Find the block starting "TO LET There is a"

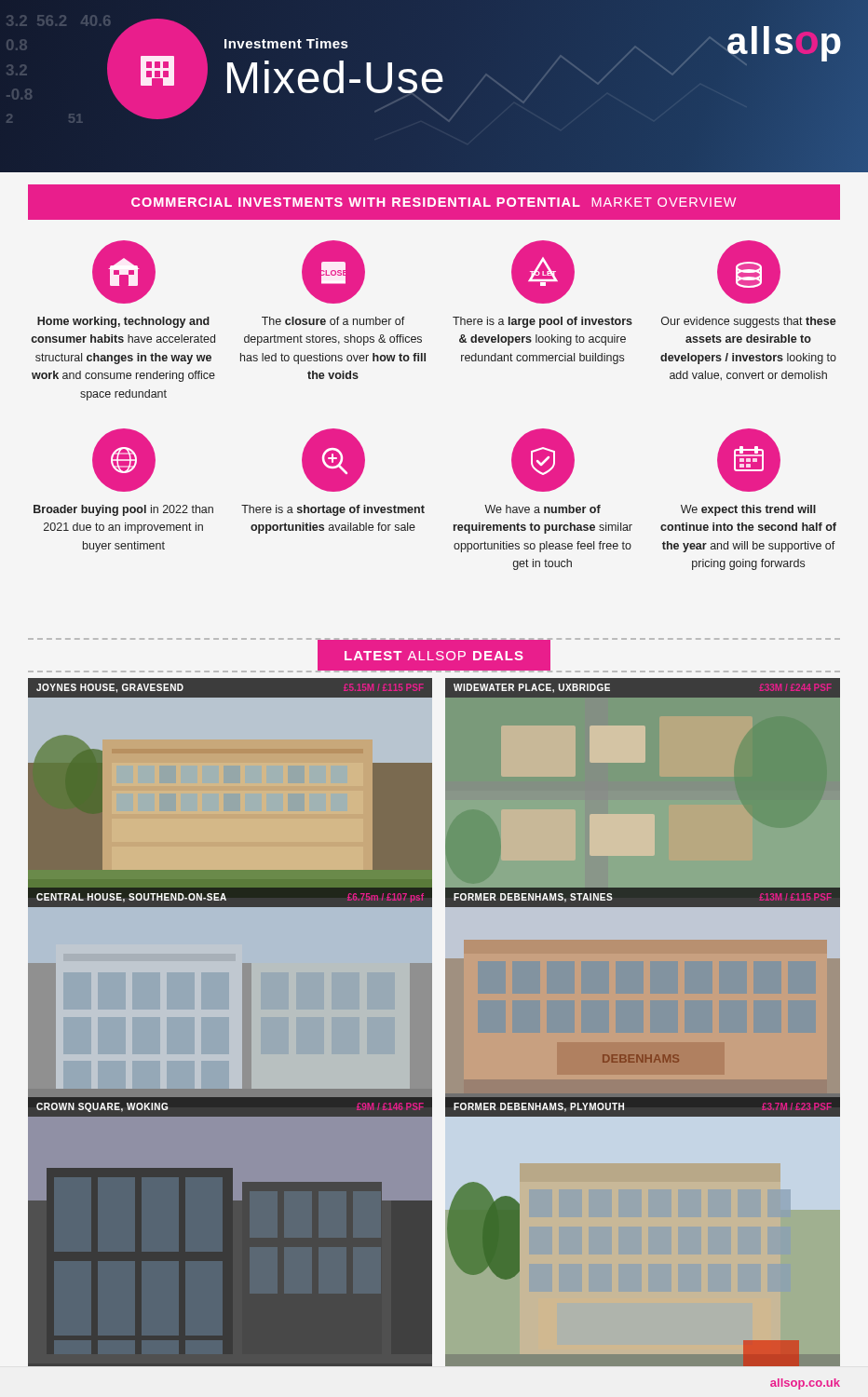[542, 304]
